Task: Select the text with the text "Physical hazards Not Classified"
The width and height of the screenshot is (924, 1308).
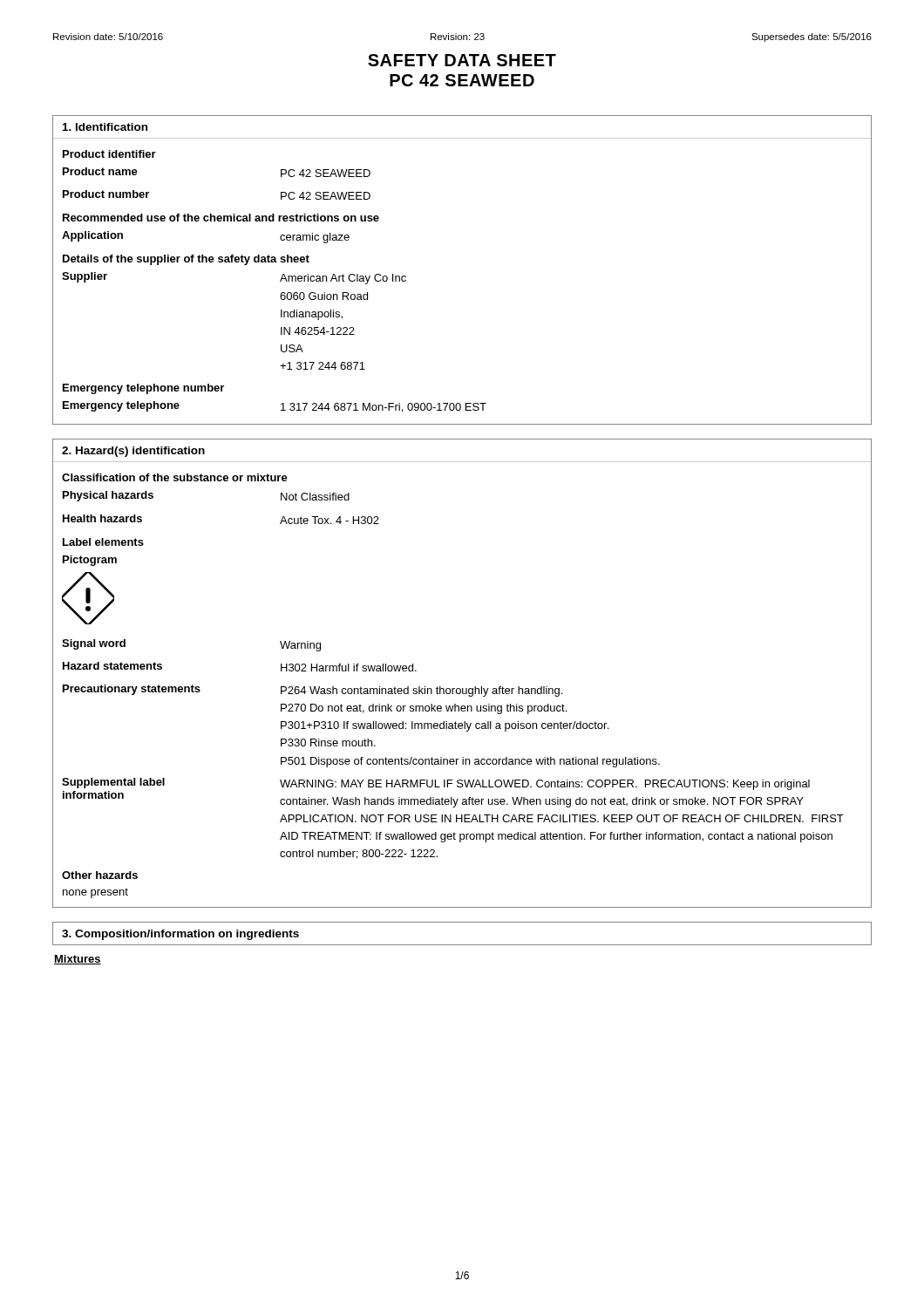Action: coord(100,496)
